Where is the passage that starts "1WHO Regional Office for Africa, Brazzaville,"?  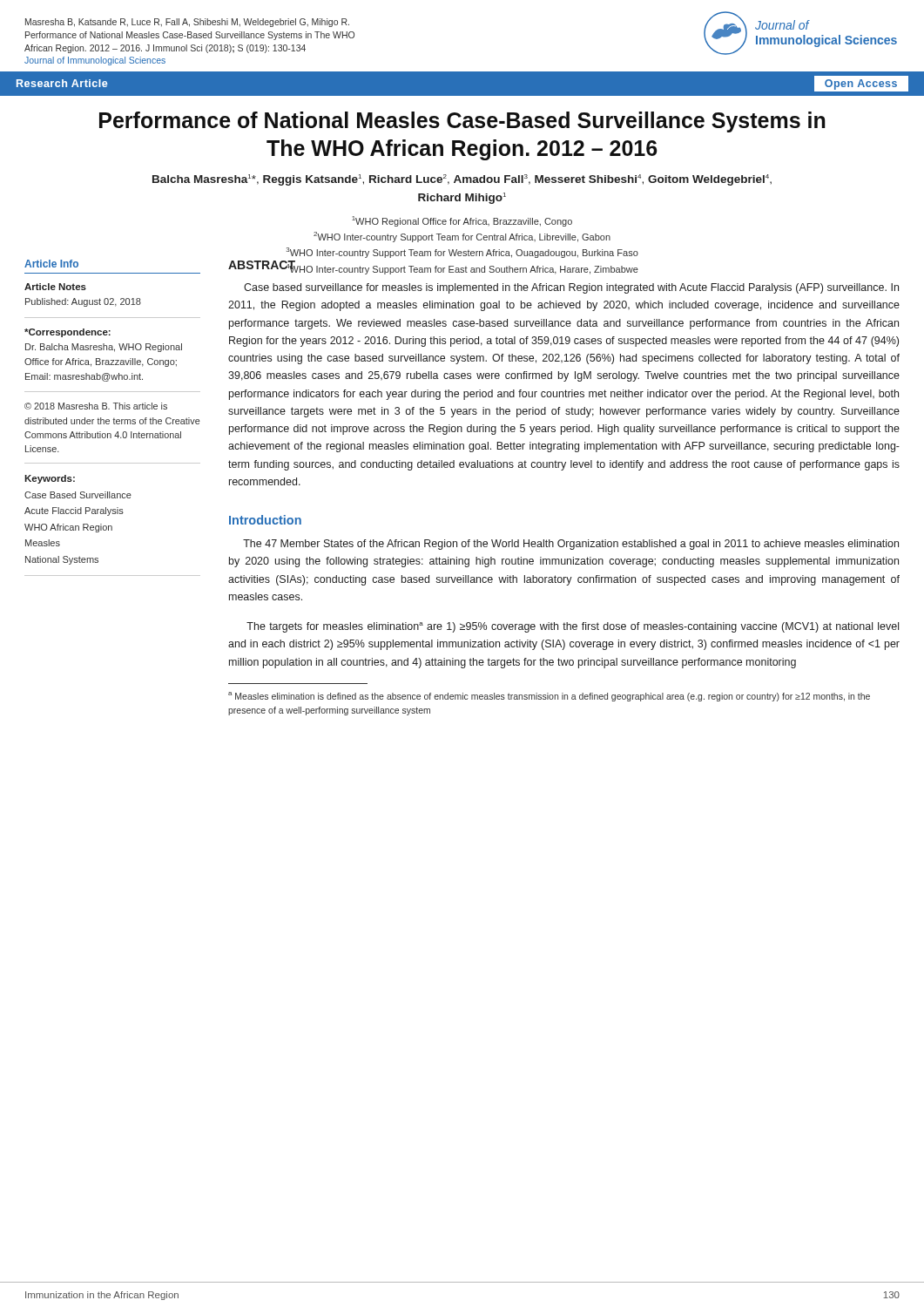point(462,244)
